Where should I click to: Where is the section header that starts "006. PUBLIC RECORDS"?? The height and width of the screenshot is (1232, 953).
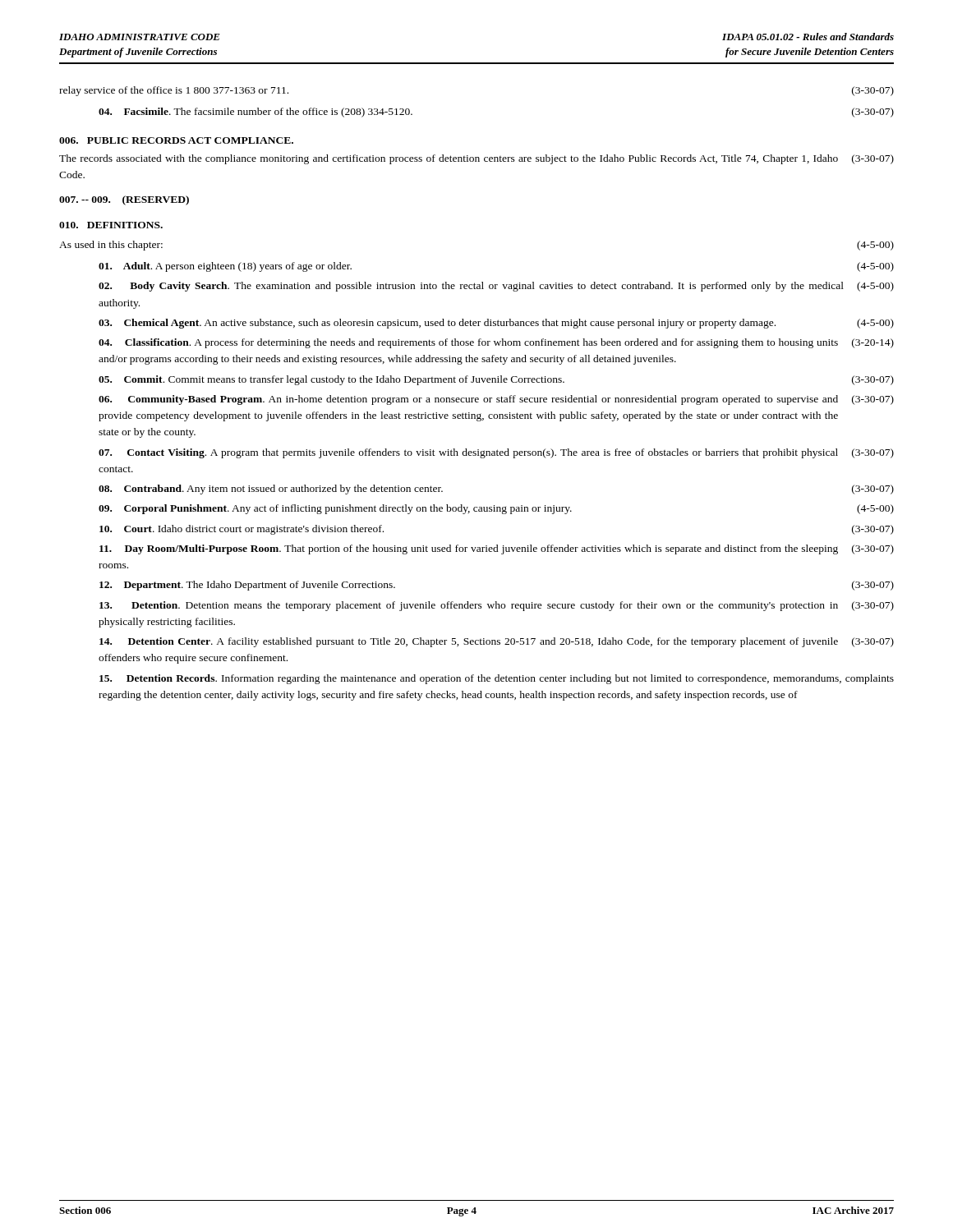(x=176, y=140)
